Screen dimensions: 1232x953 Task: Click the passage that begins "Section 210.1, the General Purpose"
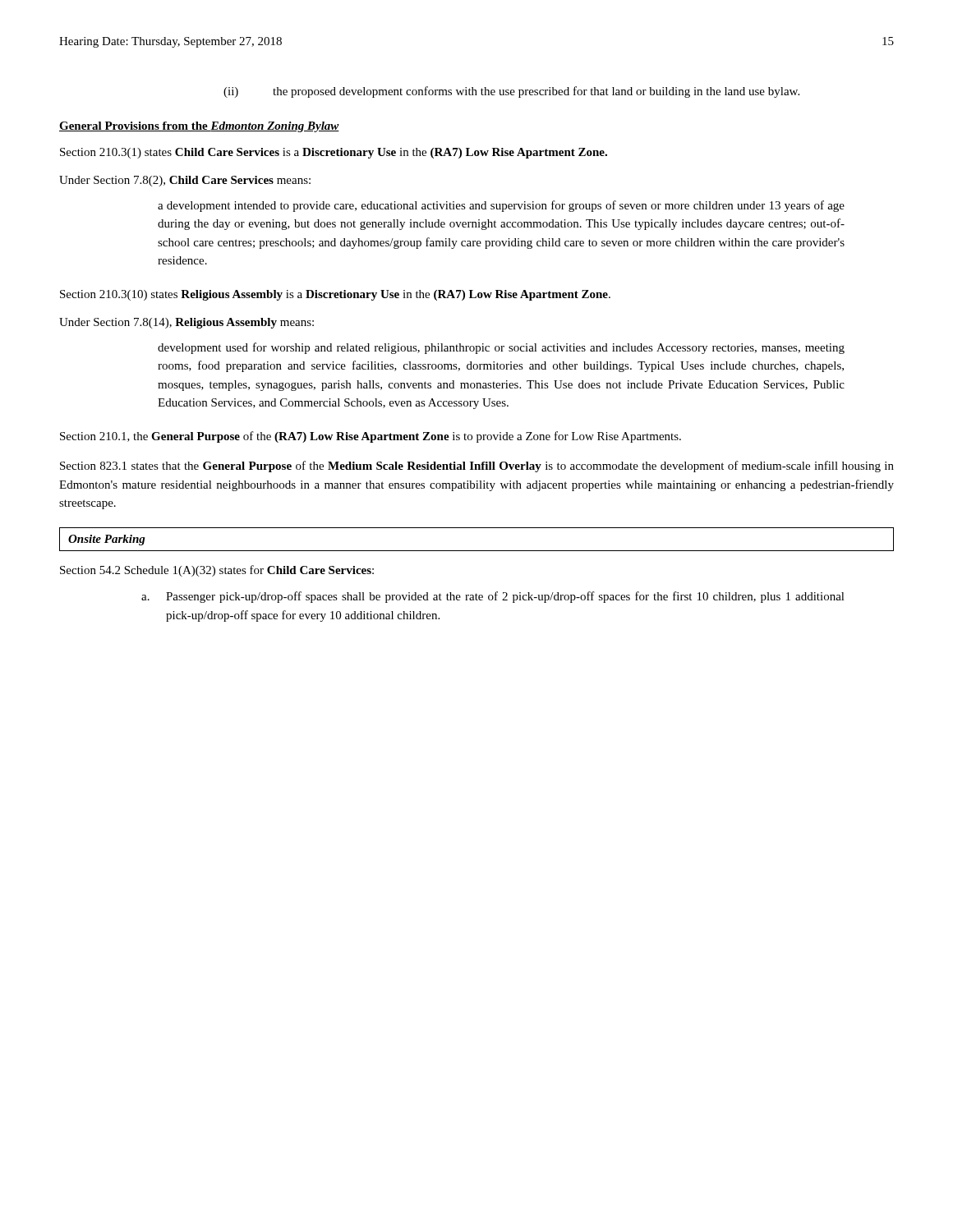(x=370, y=436)
